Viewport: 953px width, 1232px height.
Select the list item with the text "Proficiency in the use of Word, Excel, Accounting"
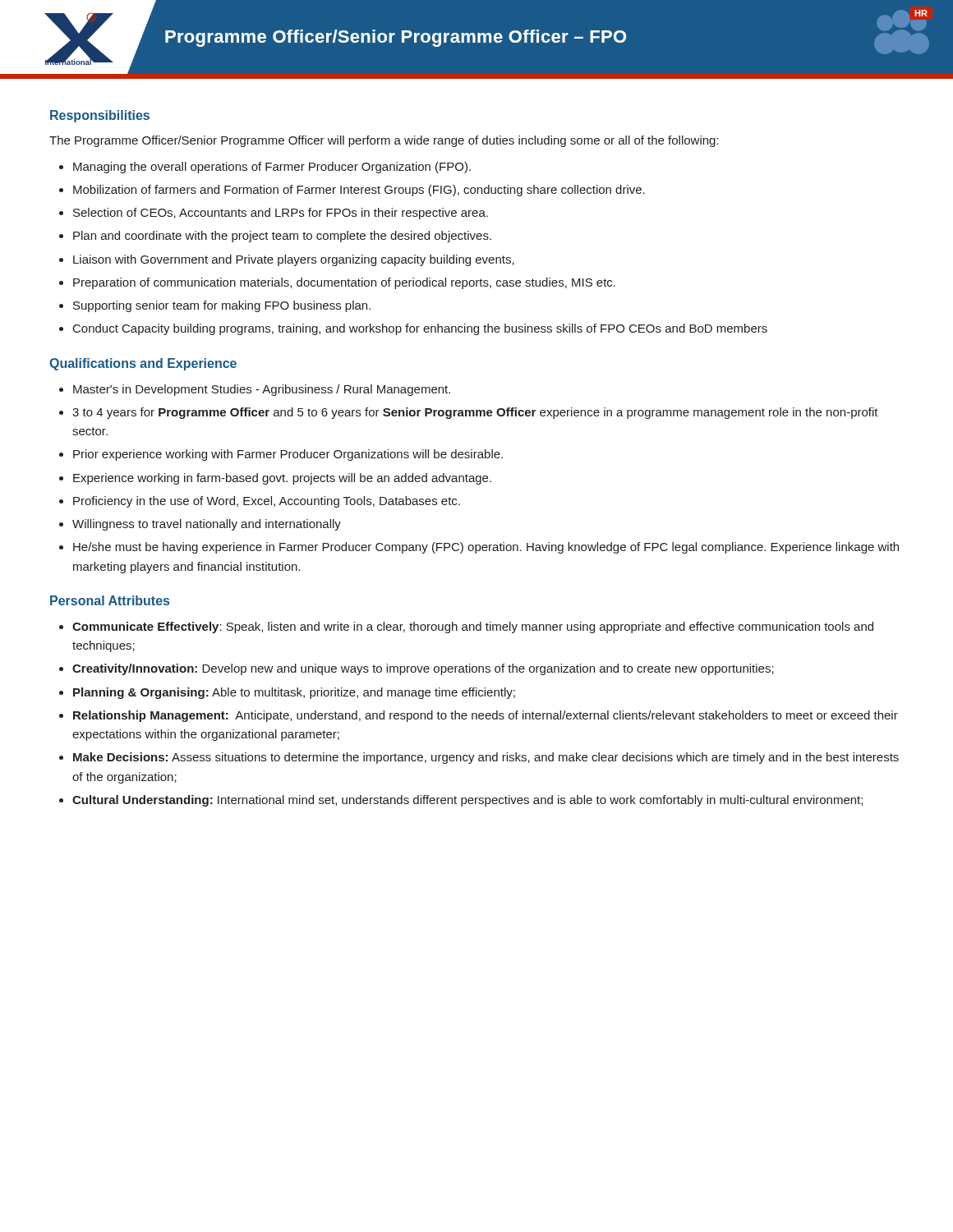coord(267,502)
